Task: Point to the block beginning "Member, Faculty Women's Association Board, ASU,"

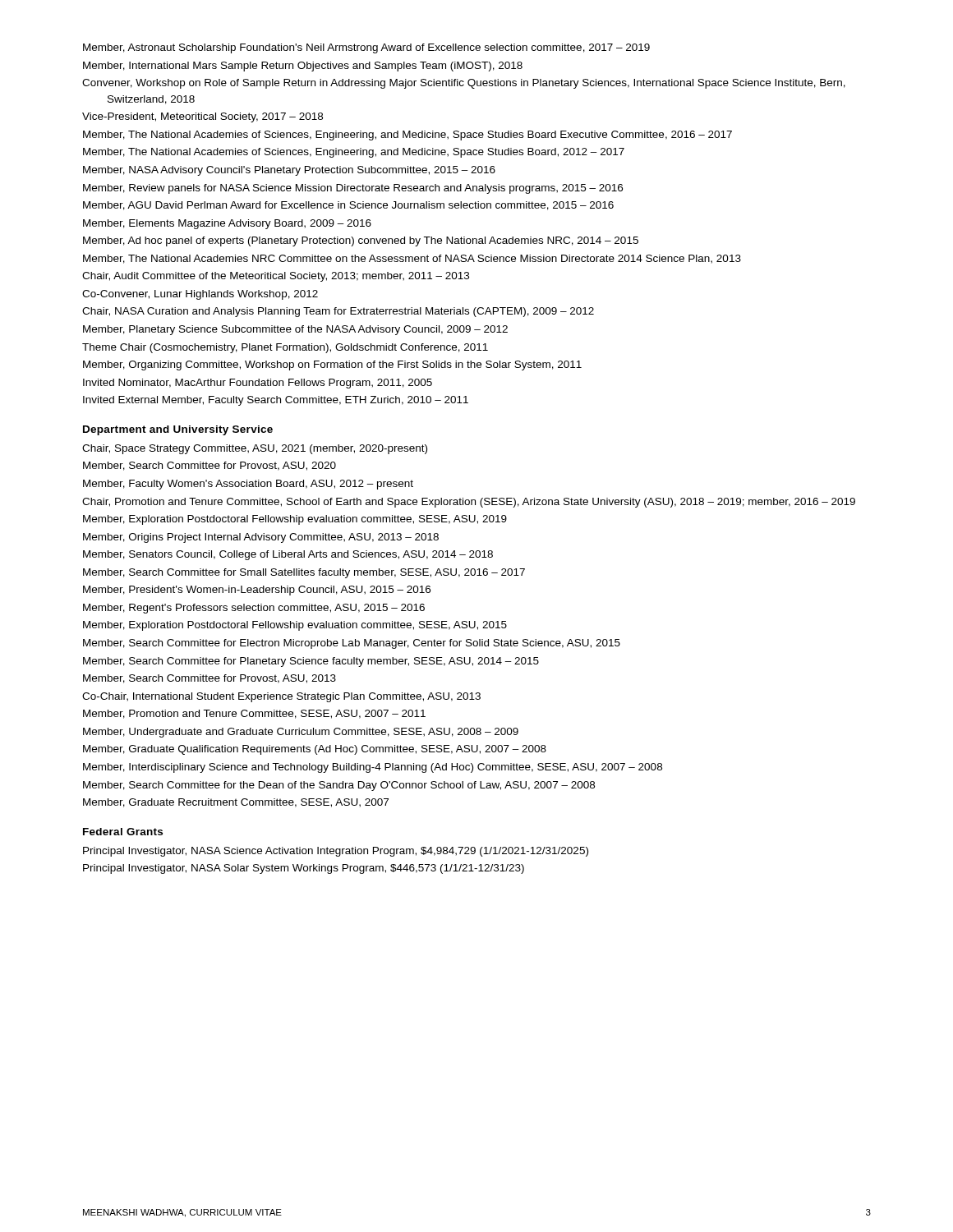Action: point(248,483)
